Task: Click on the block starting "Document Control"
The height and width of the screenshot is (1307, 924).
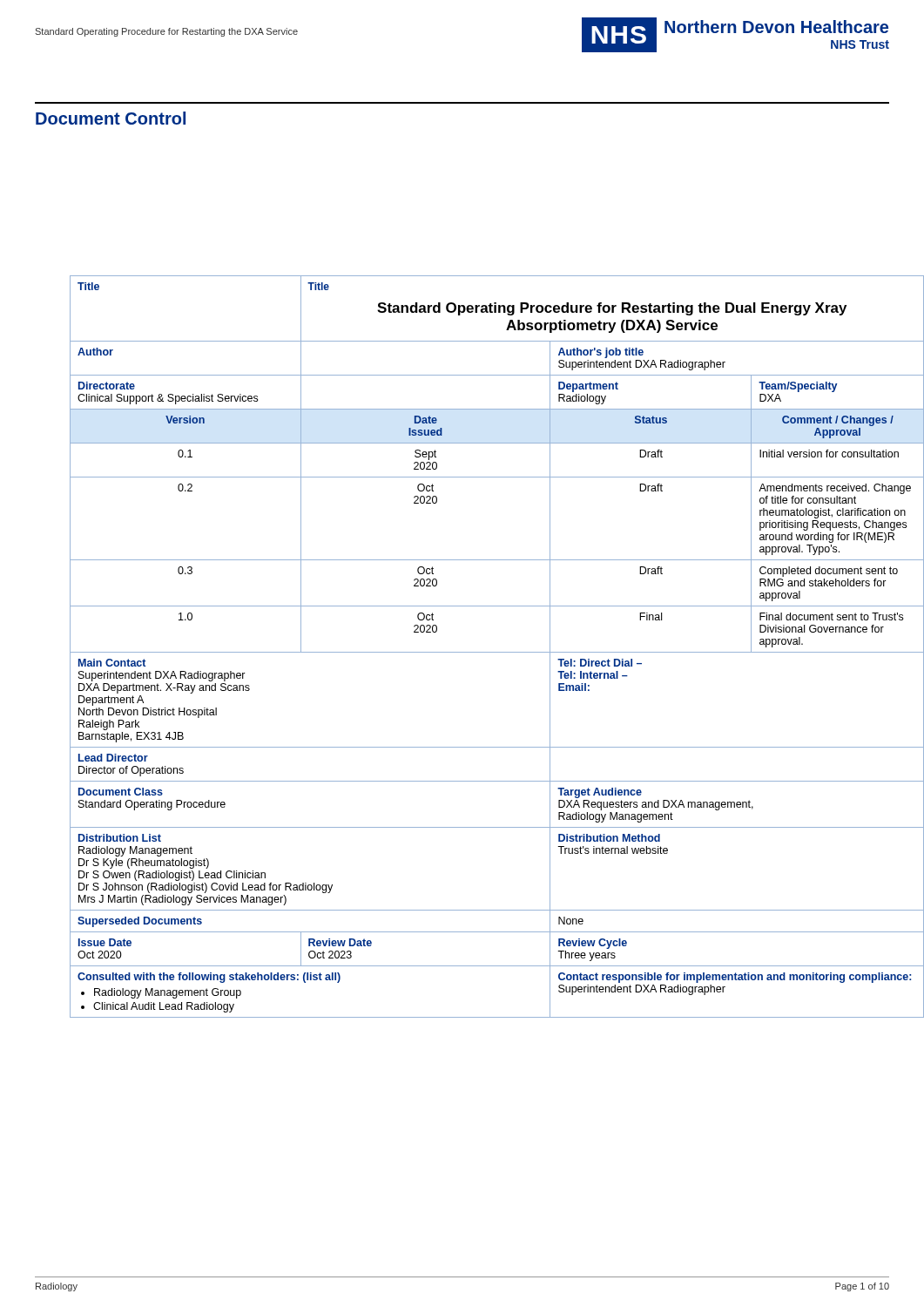Action: click(111, 118)
